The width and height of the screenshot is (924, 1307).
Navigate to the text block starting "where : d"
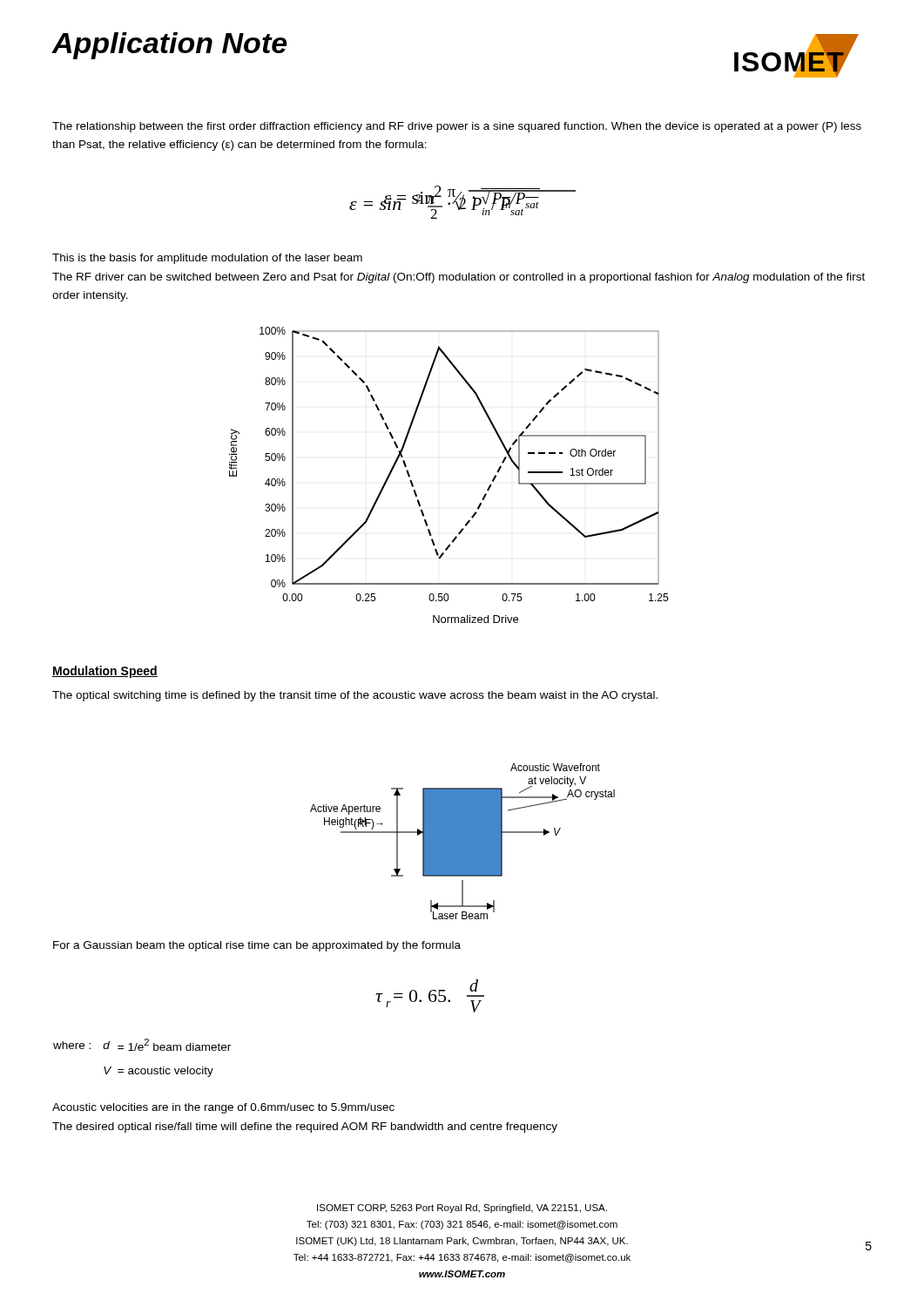click(142, 1058)
